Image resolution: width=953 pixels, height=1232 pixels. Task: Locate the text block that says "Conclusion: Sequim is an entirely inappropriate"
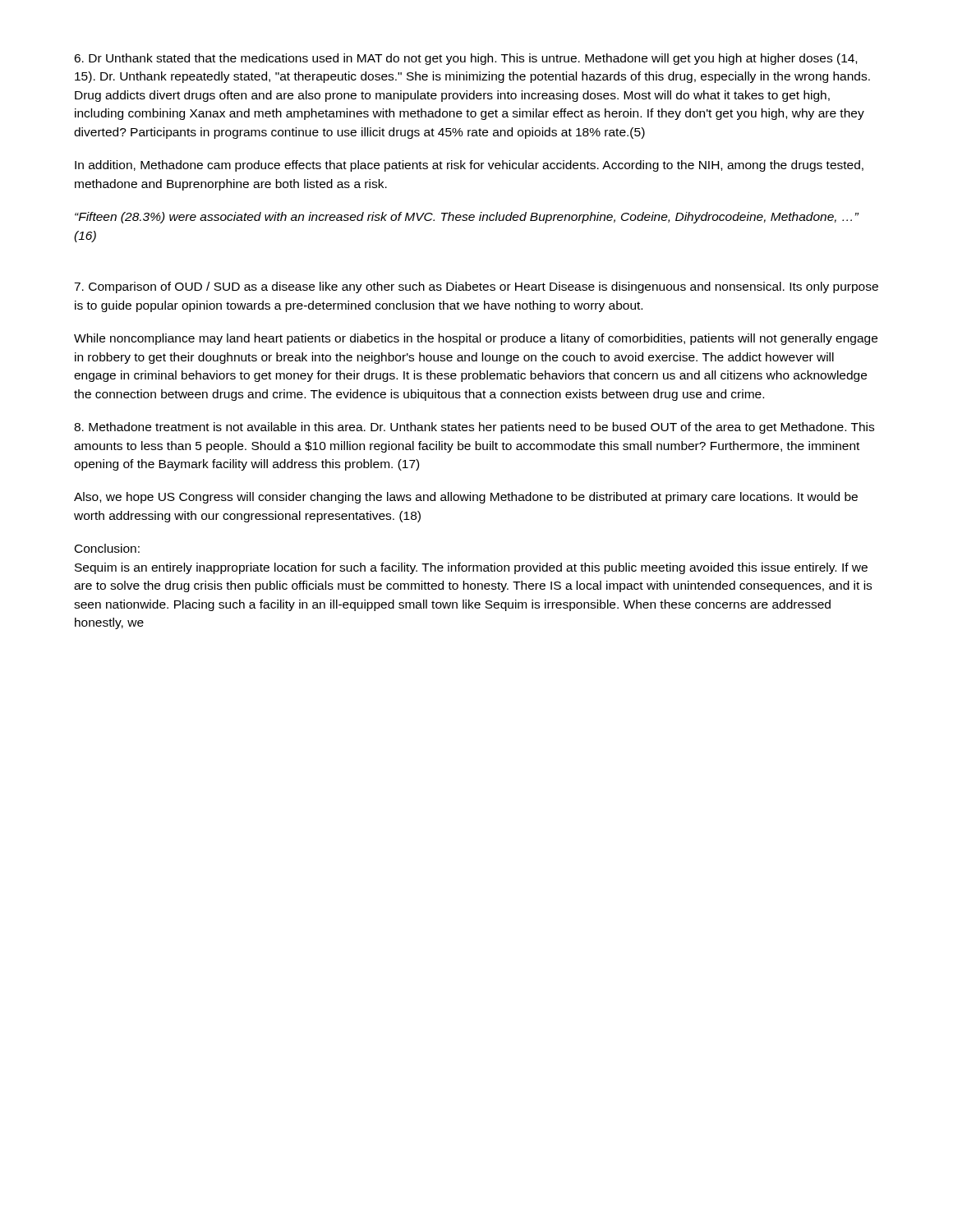tap(473, 585)
